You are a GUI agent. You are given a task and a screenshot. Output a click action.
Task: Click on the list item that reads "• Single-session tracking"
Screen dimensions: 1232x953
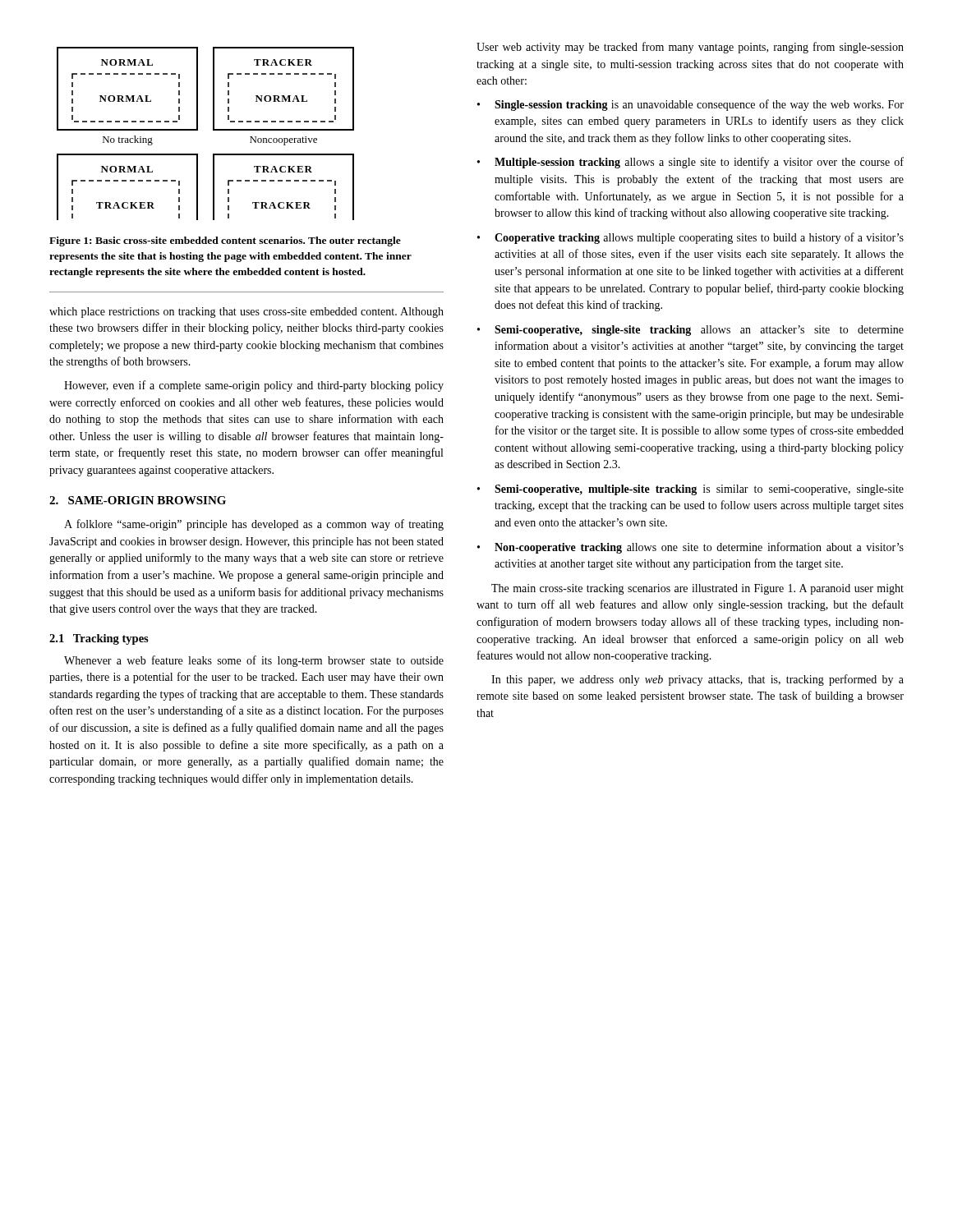[x=690, y=122]
